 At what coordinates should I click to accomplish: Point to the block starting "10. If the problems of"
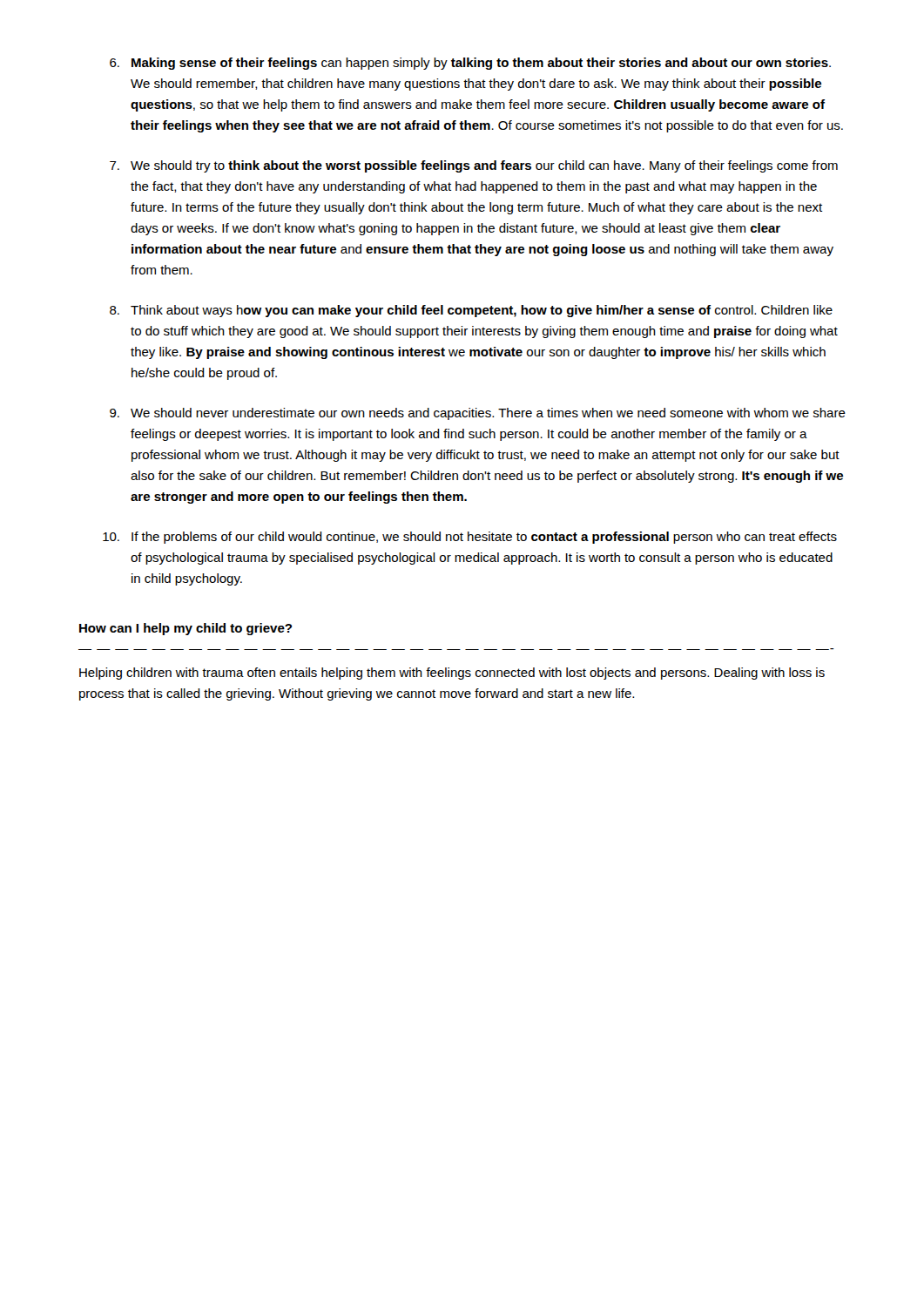pyautogui.click(x=462, y=558)
